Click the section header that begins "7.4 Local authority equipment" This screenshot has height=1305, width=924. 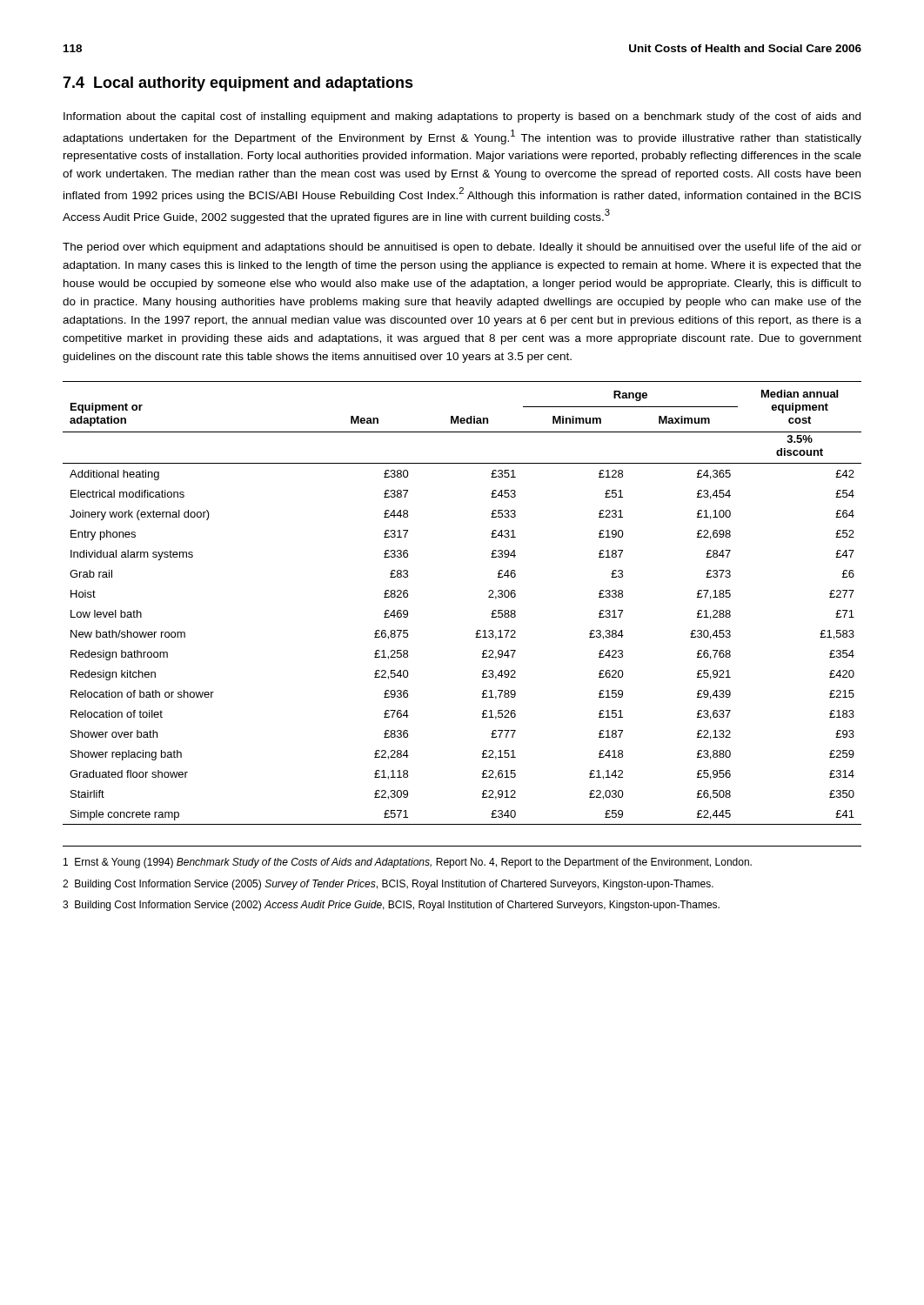(x=238, y=83)
